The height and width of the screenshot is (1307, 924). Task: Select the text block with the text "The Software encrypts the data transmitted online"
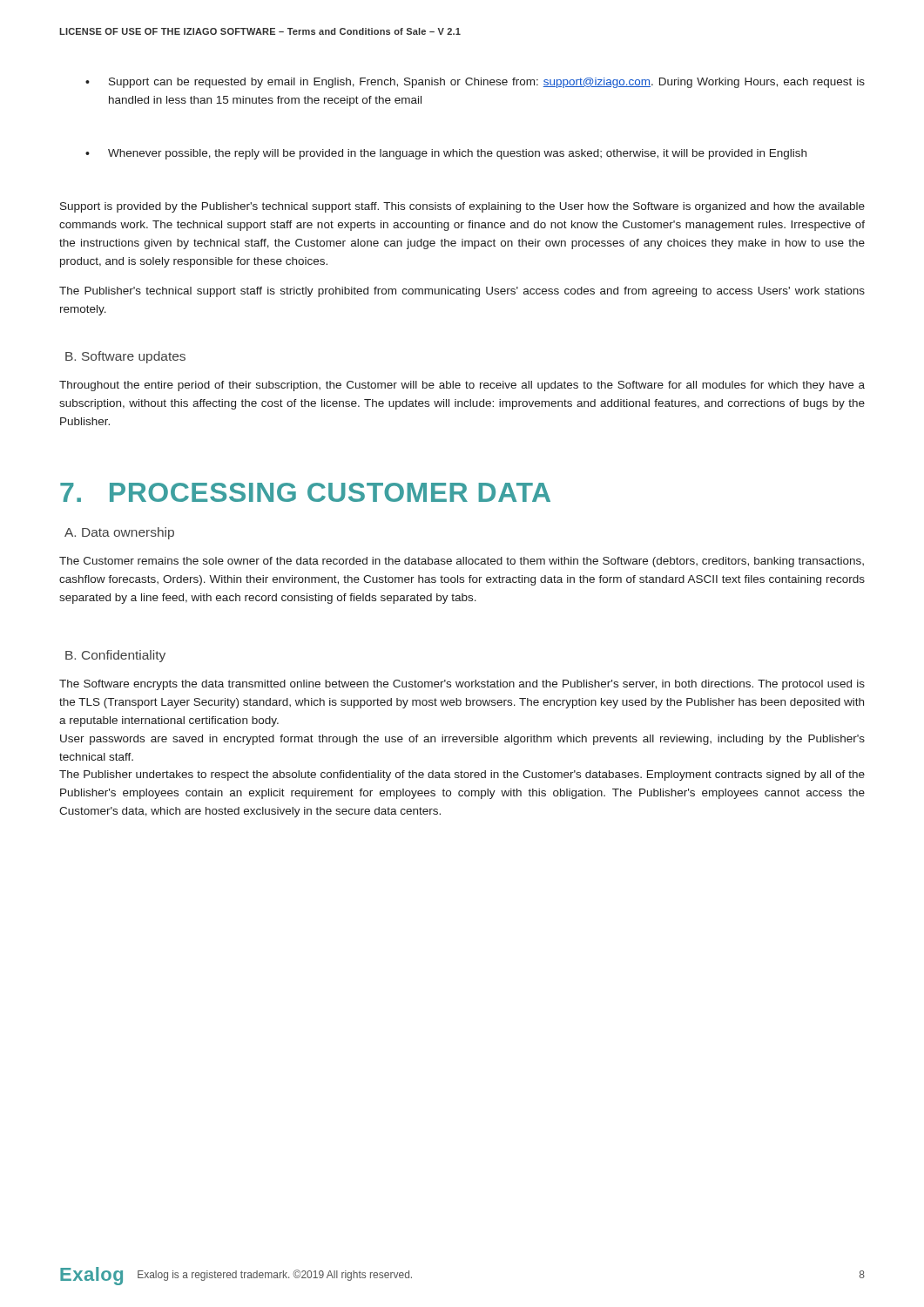[462, 747]
